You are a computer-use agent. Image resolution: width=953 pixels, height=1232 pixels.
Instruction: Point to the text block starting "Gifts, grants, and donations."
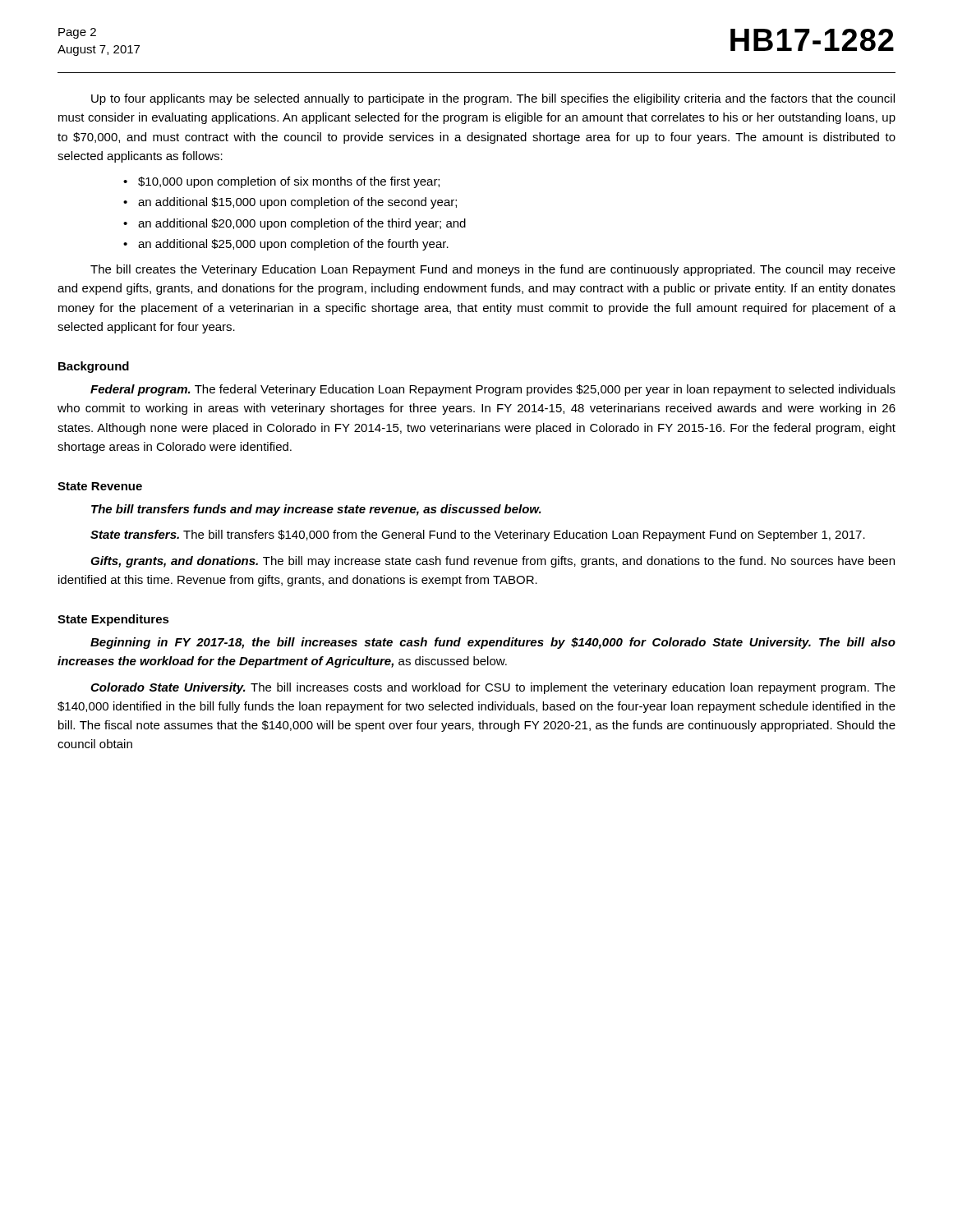click(476, 570)
